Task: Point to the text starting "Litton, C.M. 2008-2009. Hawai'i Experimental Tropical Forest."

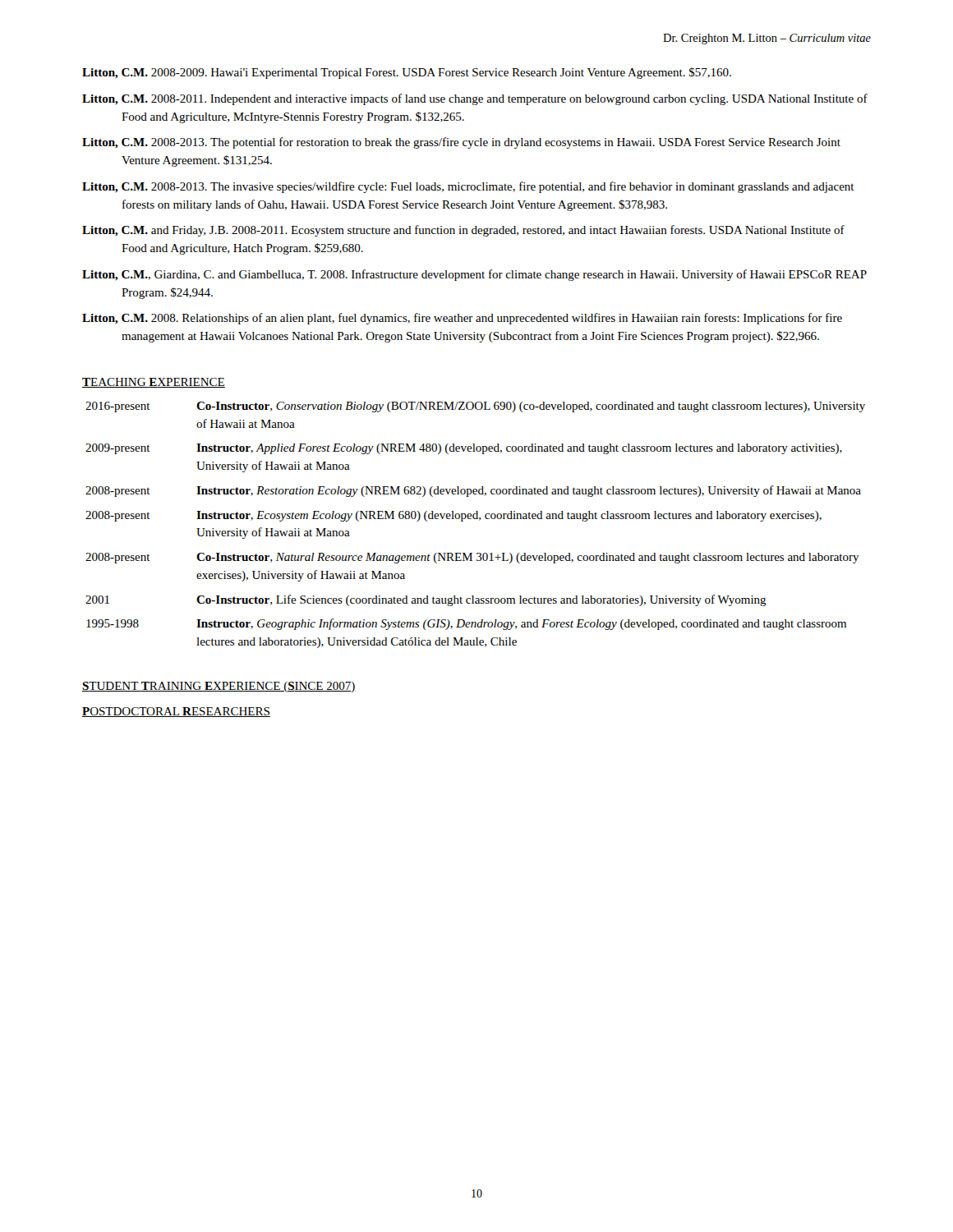Action: click(407, 72)
